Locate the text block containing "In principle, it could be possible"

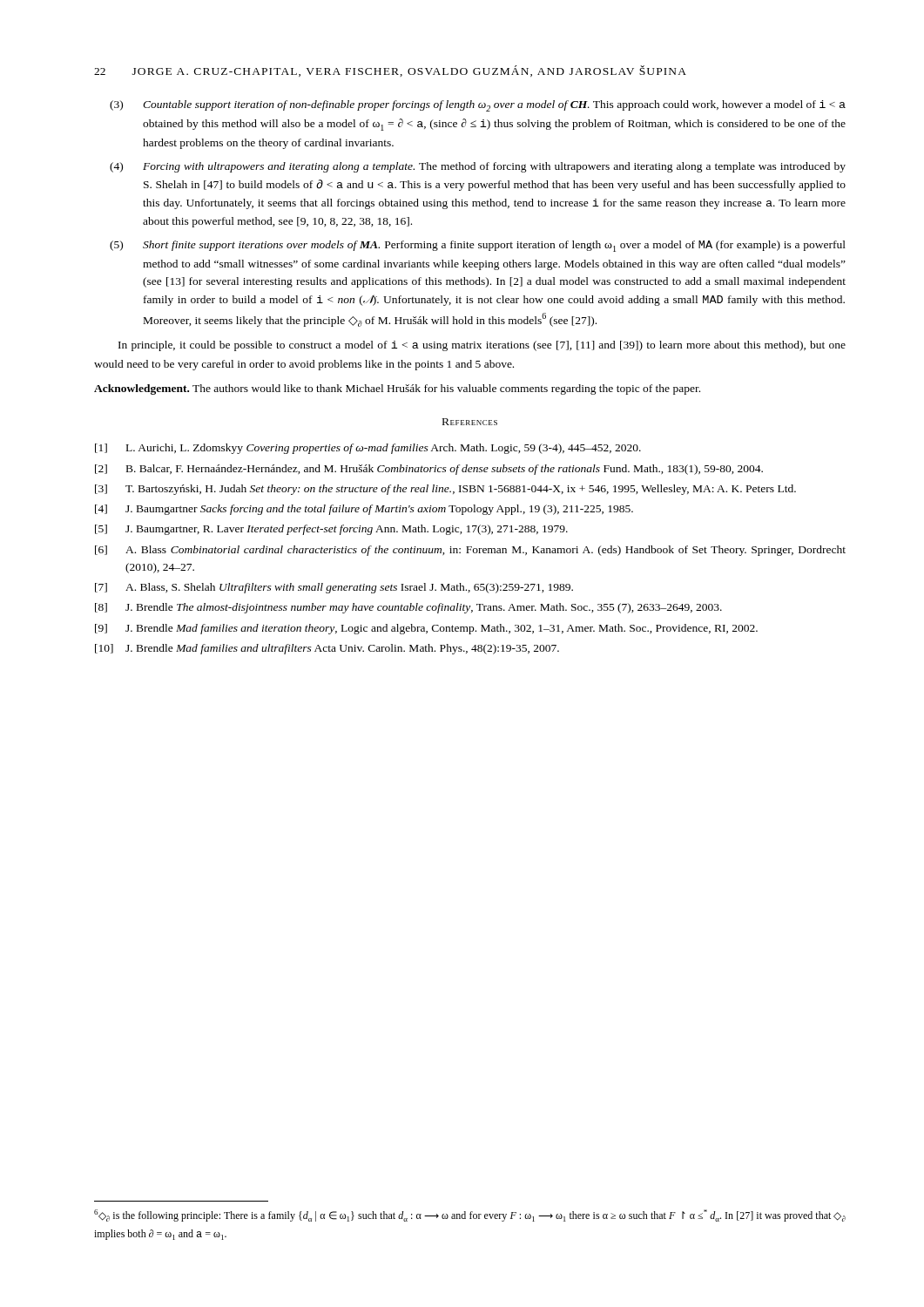470,354
